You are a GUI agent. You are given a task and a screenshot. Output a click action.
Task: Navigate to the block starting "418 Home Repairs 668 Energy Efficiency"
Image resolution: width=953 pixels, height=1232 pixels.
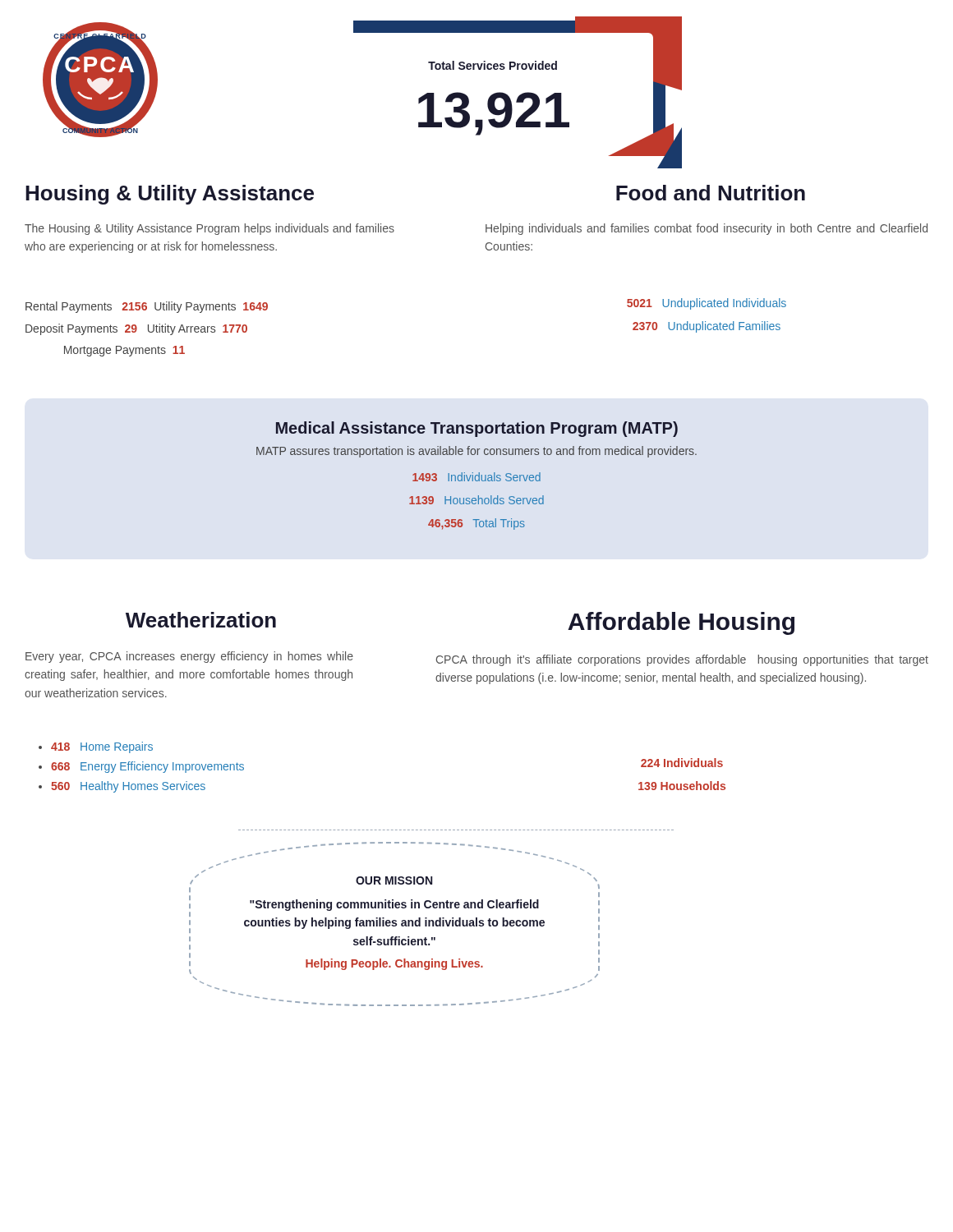(189, 767)
